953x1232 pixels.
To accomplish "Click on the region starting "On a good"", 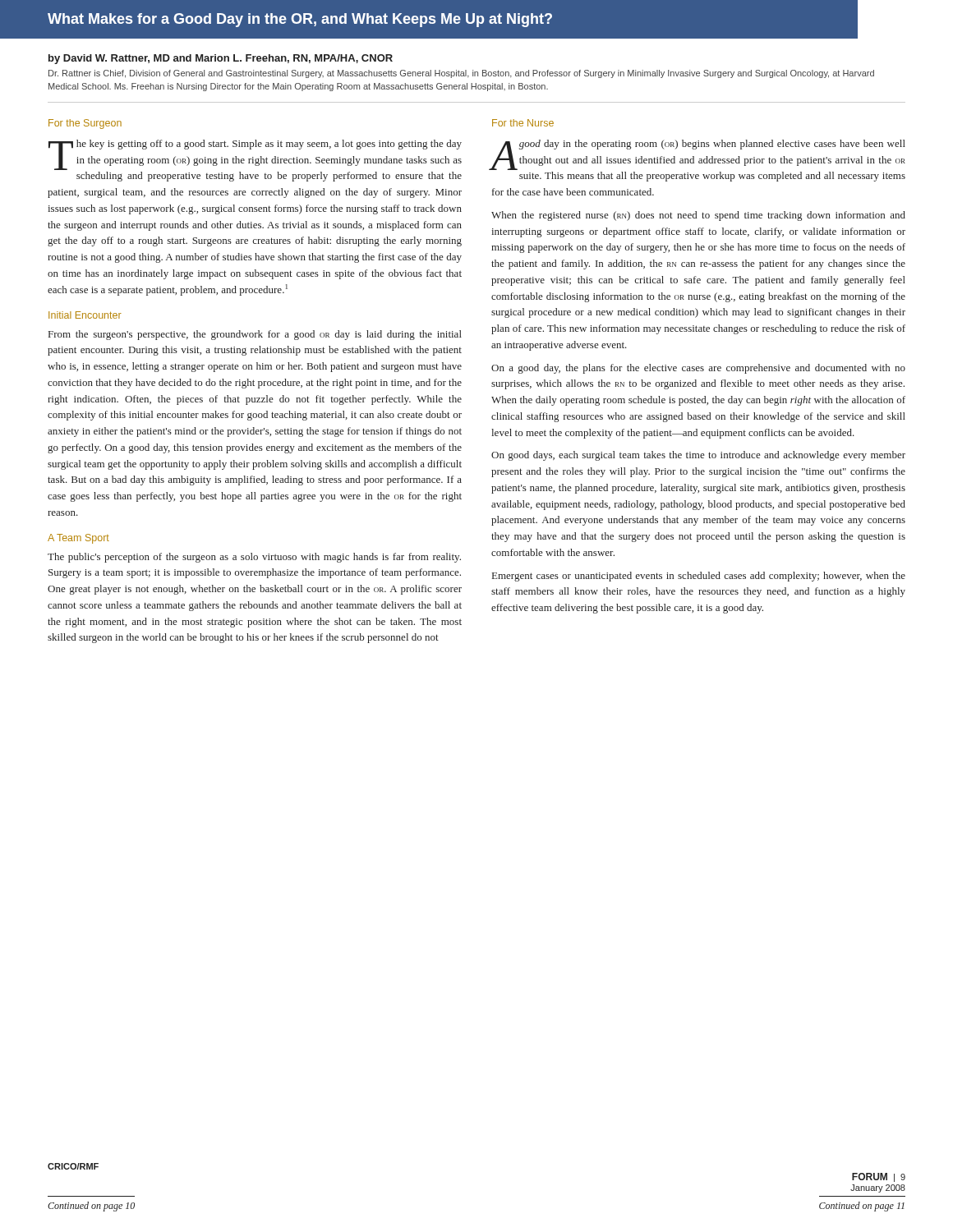I will (x=698, y=400).
